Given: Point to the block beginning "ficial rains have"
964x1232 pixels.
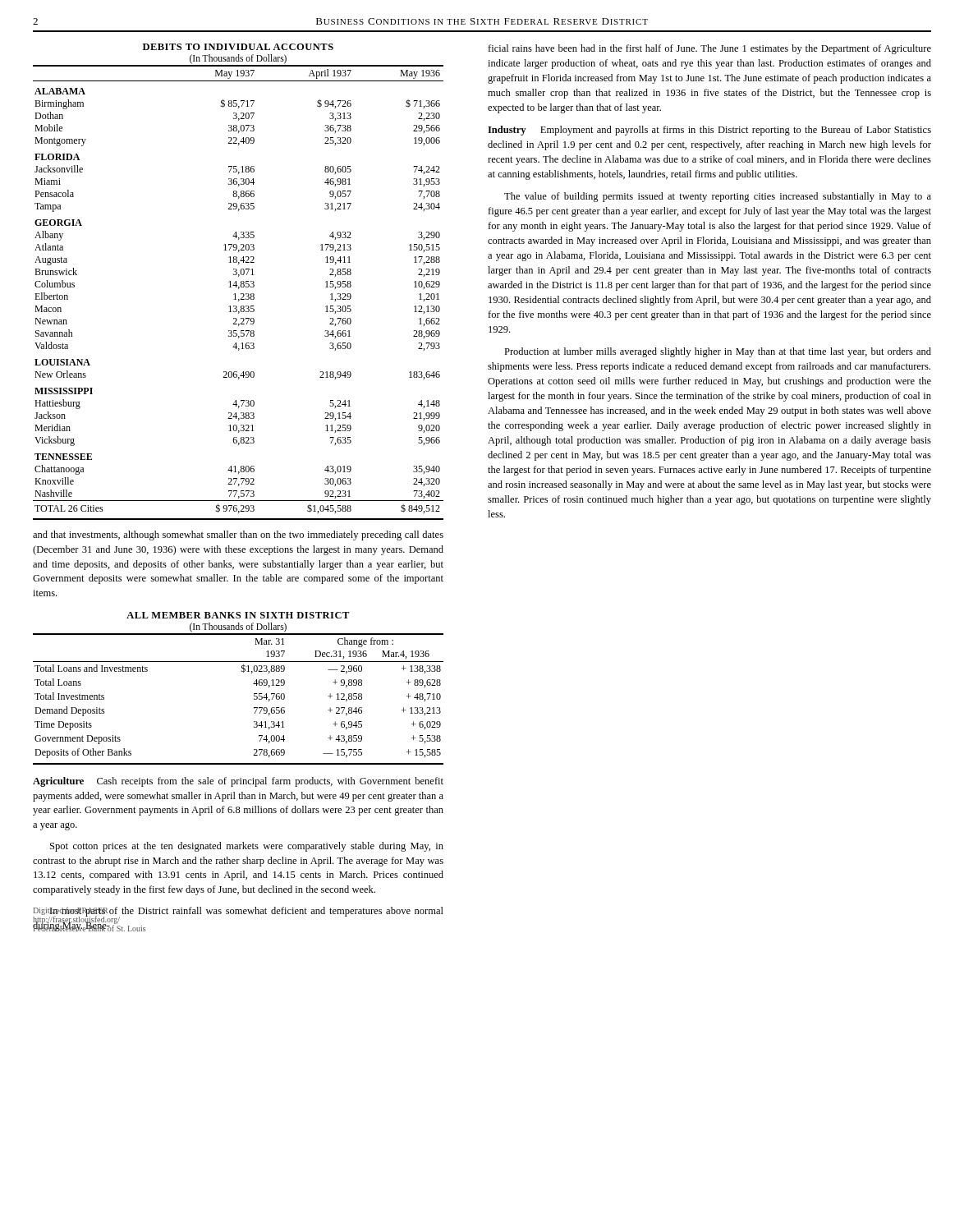Looking at the screenshot, I should pos(709,78).
